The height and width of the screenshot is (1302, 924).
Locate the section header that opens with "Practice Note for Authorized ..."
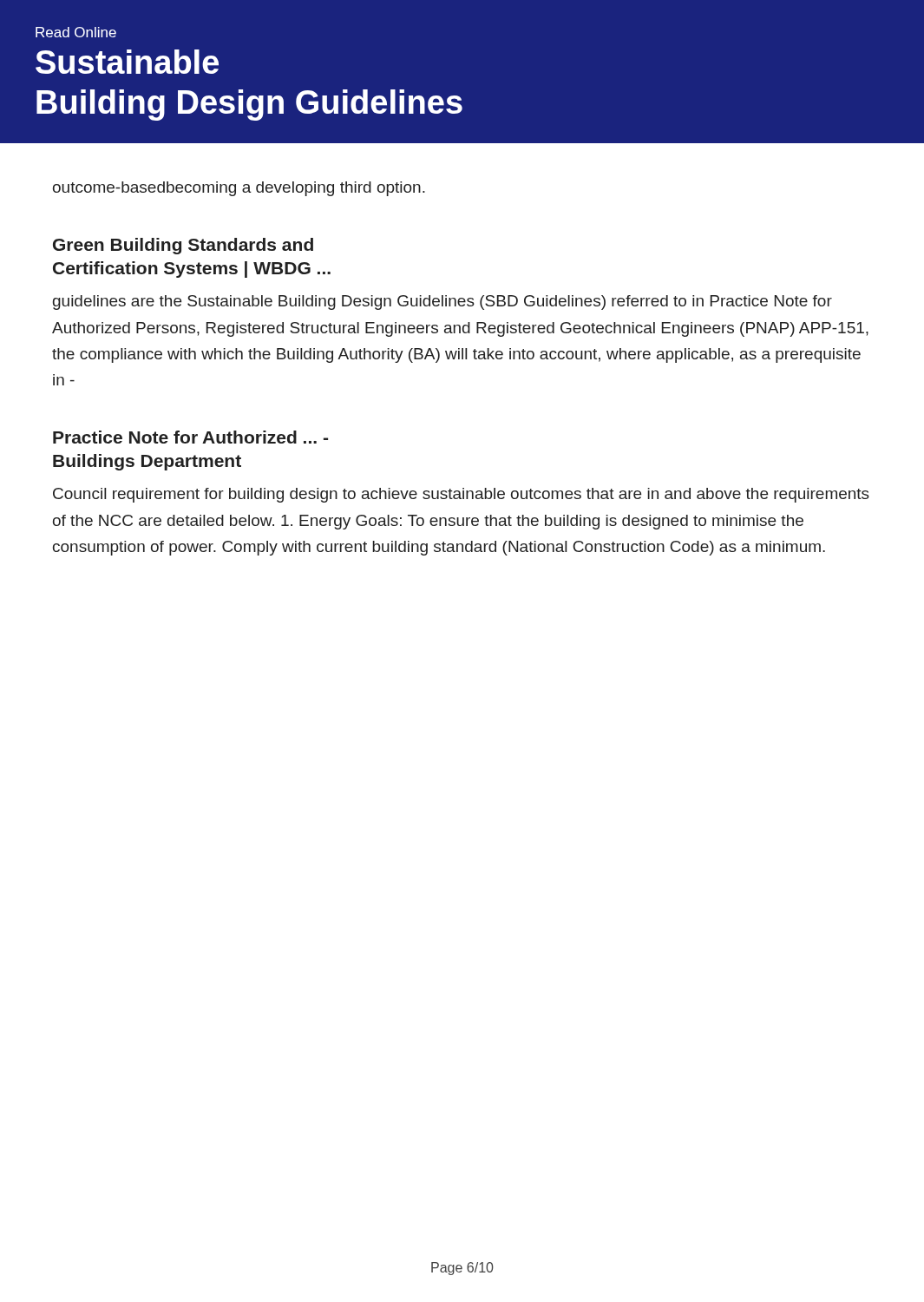click(190, 449)
